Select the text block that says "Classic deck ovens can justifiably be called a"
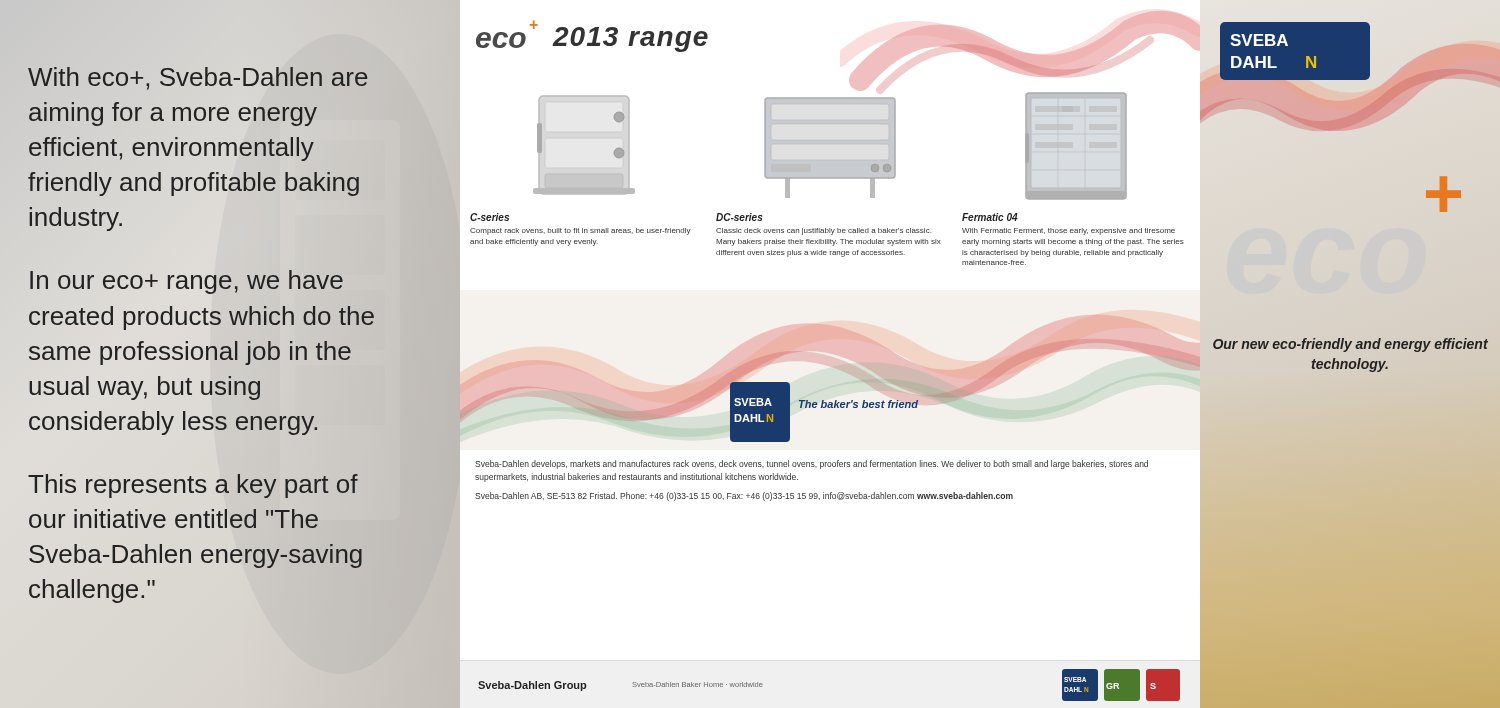Screen dimensions: 708x1500 [828, 241]
